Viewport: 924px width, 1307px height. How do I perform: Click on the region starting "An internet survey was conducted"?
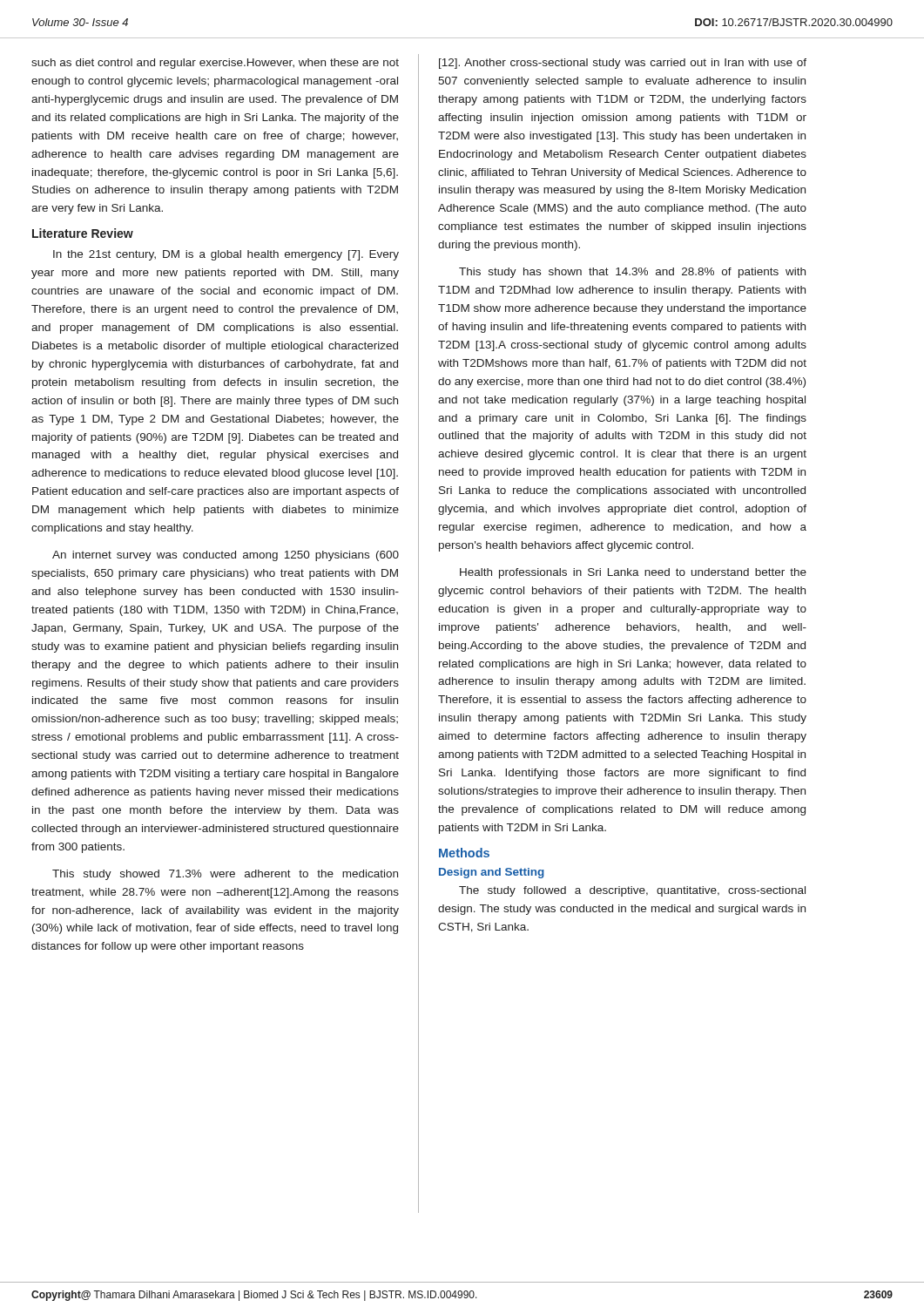coord(215,701)
